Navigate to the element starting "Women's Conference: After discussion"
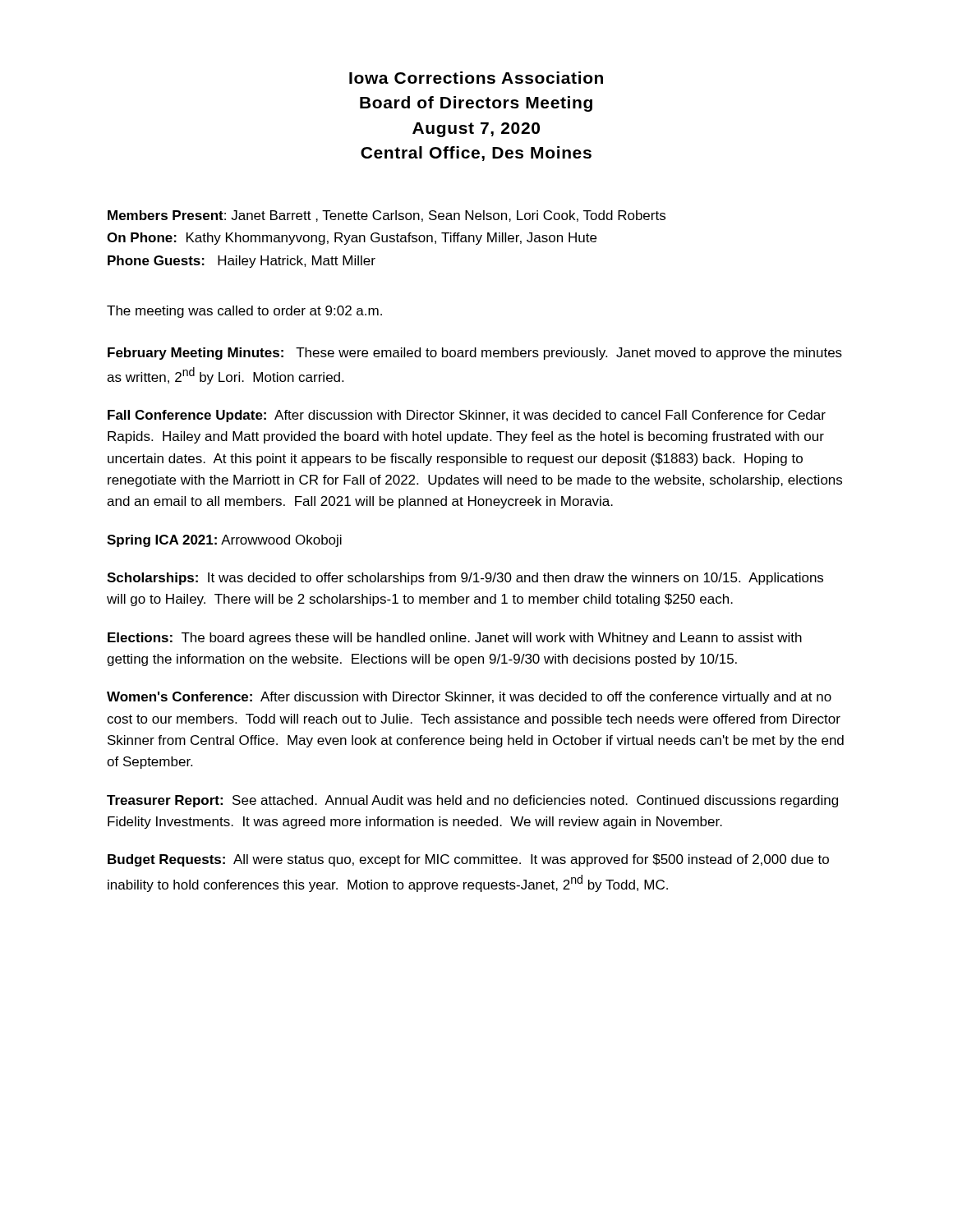The height and width of the screenshot is (1232, 953). tap(476, 730)
